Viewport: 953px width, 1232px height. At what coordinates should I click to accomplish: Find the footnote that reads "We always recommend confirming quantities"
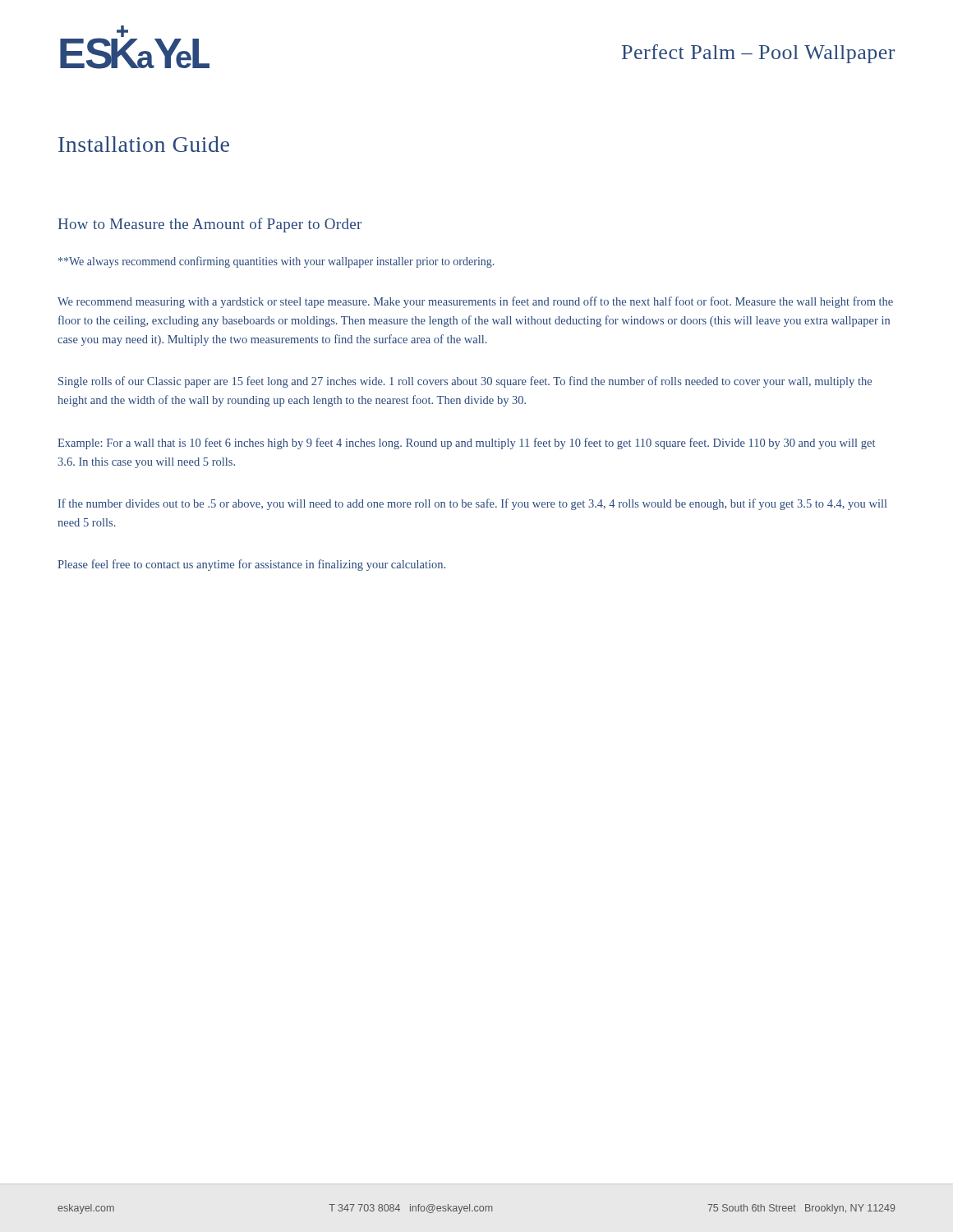[x=276, y=262]
